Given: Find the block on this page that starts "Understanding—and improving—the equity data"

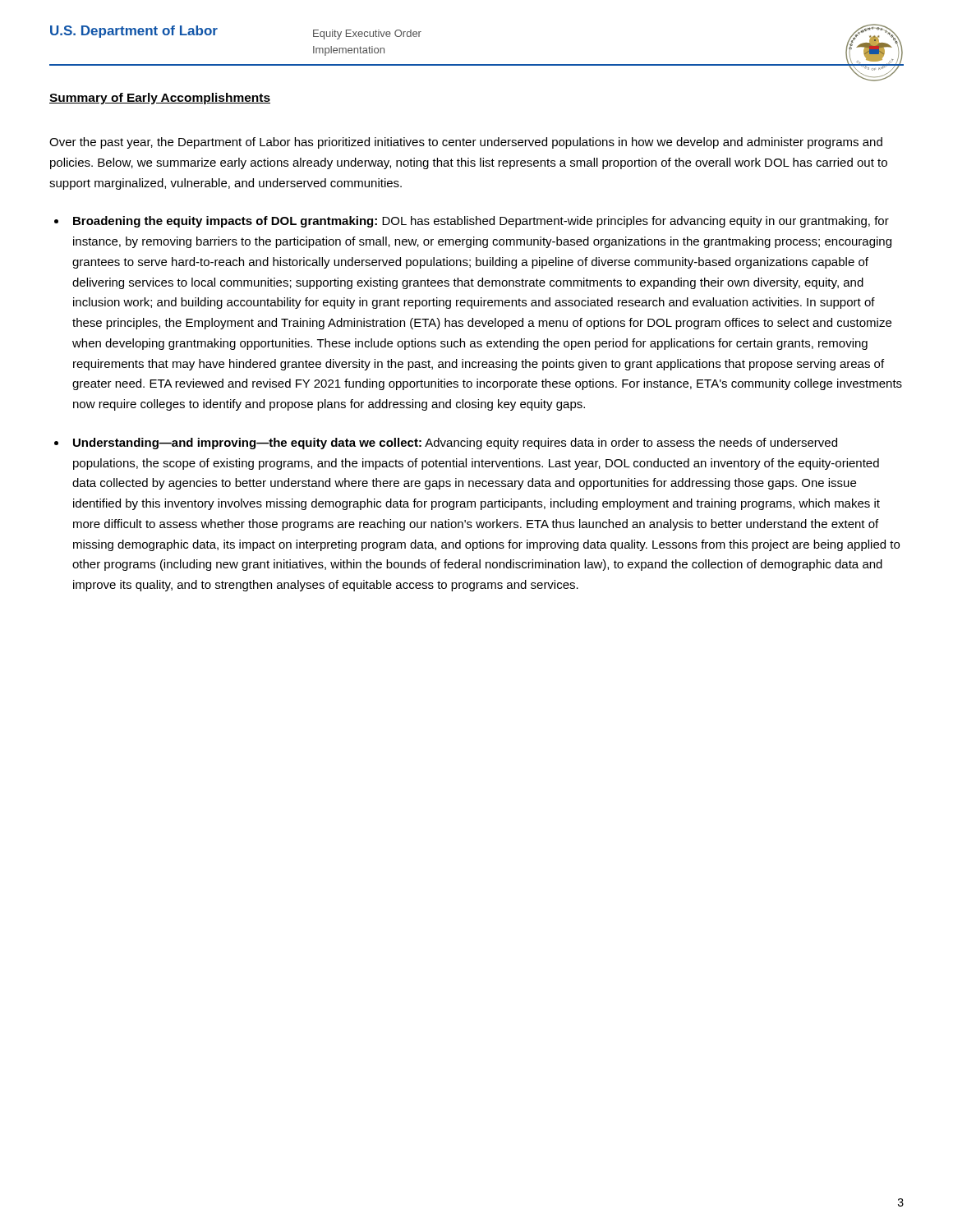Looking at the screenshot, I should pos(486,513).
